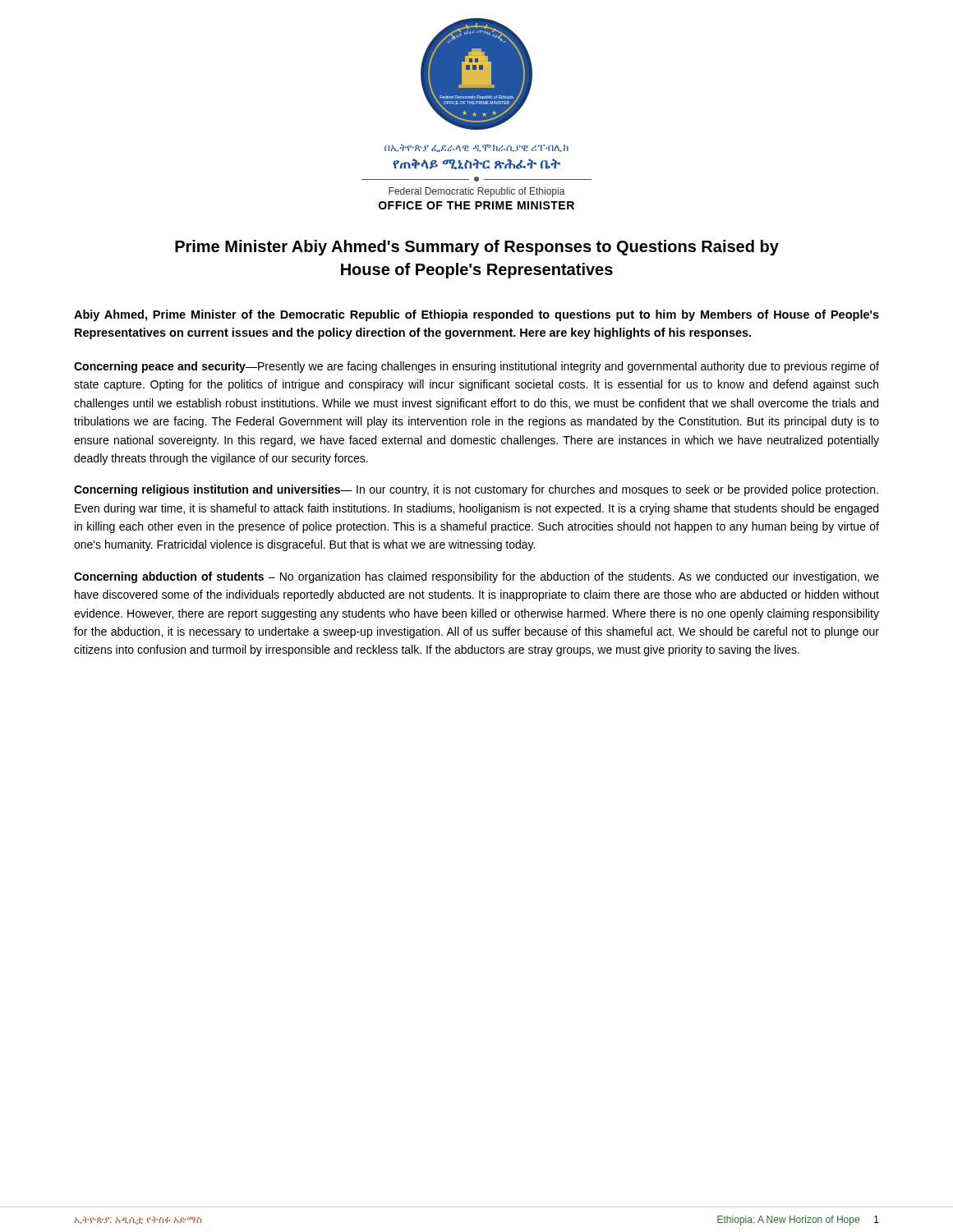953x1232 pixels.
Task: Select the block starting "Abiy Ahmed, Prime Minister of the"
Action: coord(476,324)
